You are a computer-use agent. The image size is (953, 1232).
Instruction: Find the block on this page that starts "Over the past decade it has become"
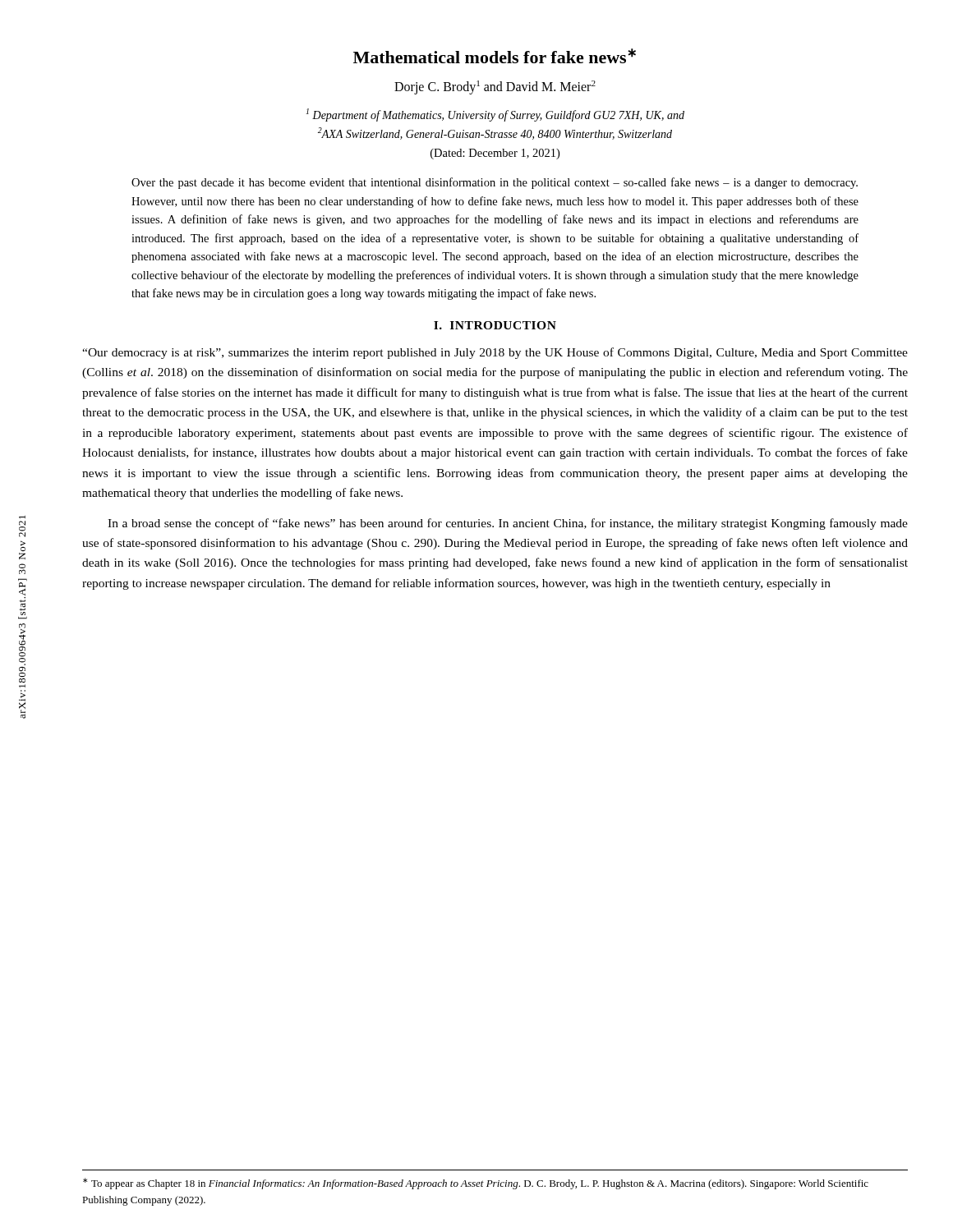click(x=495, y=238)
